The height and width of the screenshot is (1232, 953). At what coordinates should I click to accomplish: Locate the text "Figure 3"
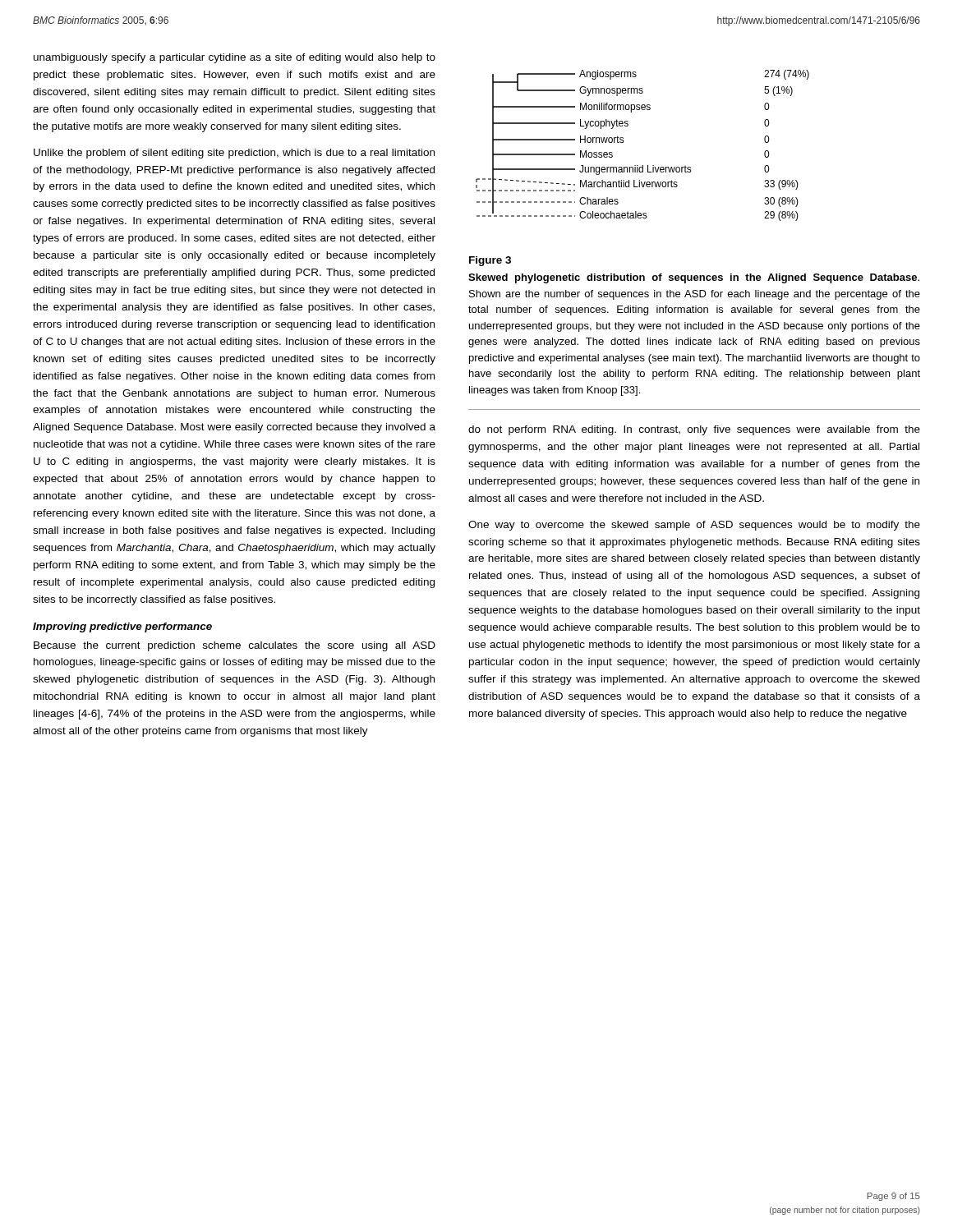tap(490, 260)
